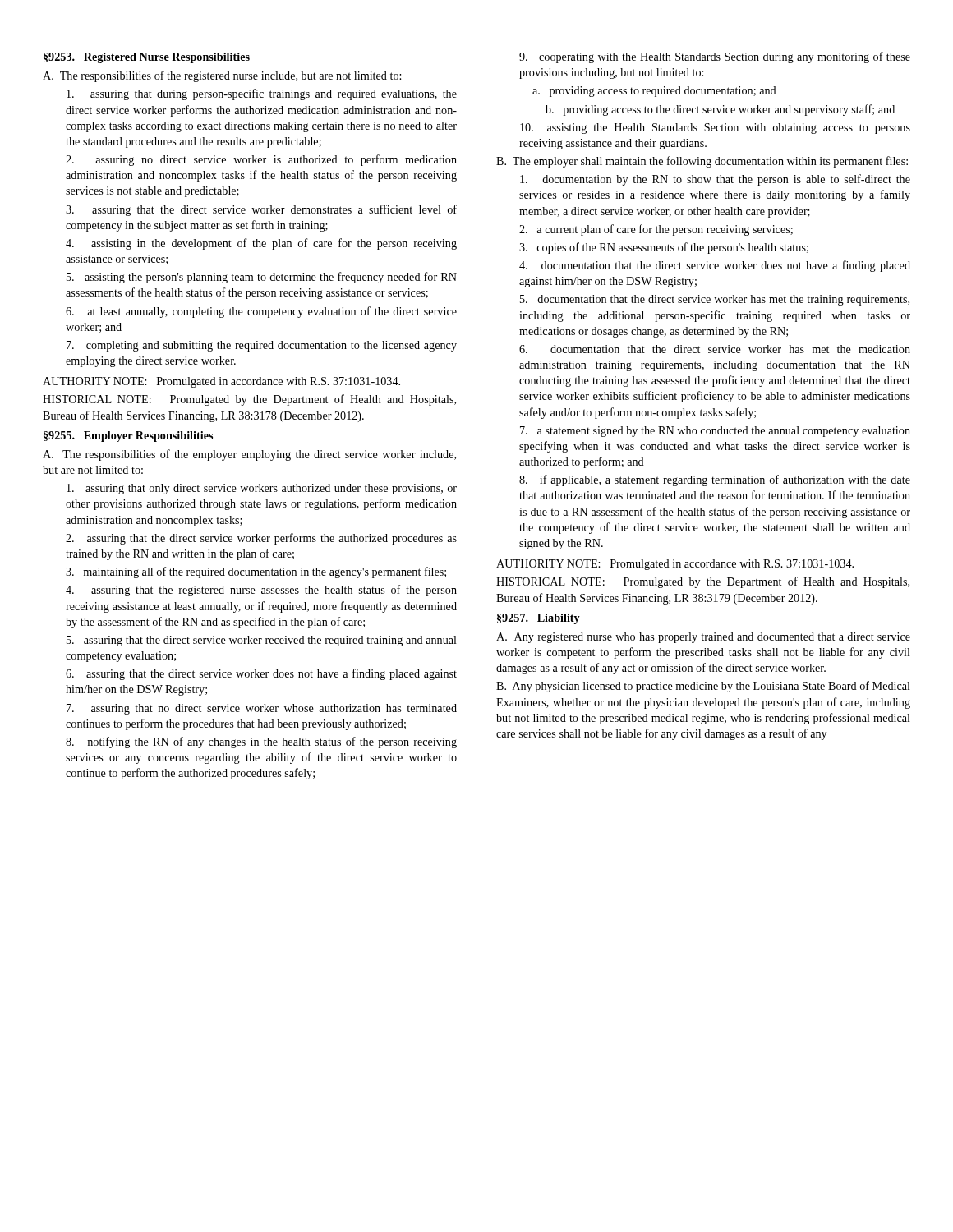Find the block on this page that starts "6. at least annually,"

261,319
